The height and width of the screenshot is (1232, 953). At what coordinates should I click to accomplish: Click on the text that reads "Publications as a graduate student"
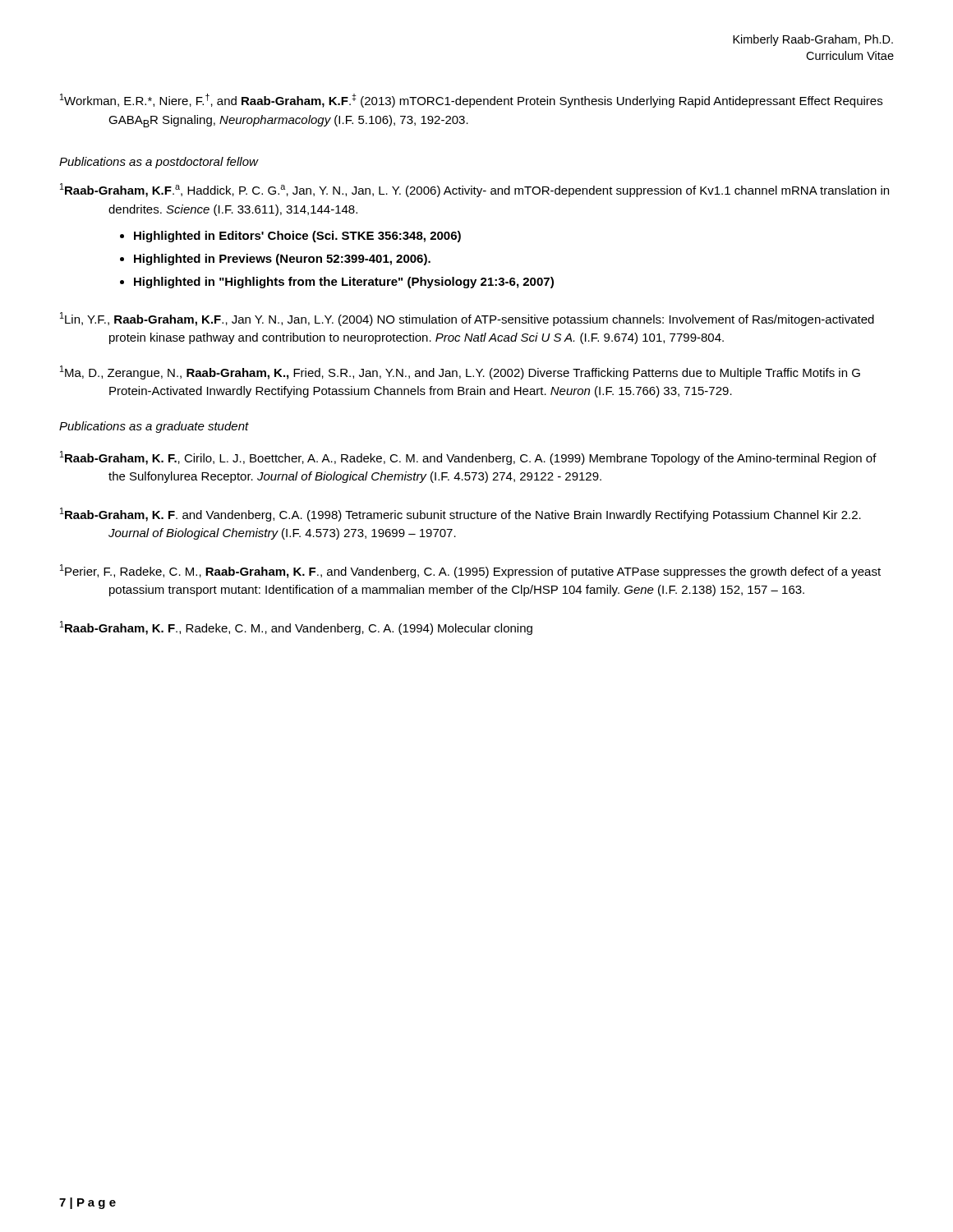click(x=154, y=425)
